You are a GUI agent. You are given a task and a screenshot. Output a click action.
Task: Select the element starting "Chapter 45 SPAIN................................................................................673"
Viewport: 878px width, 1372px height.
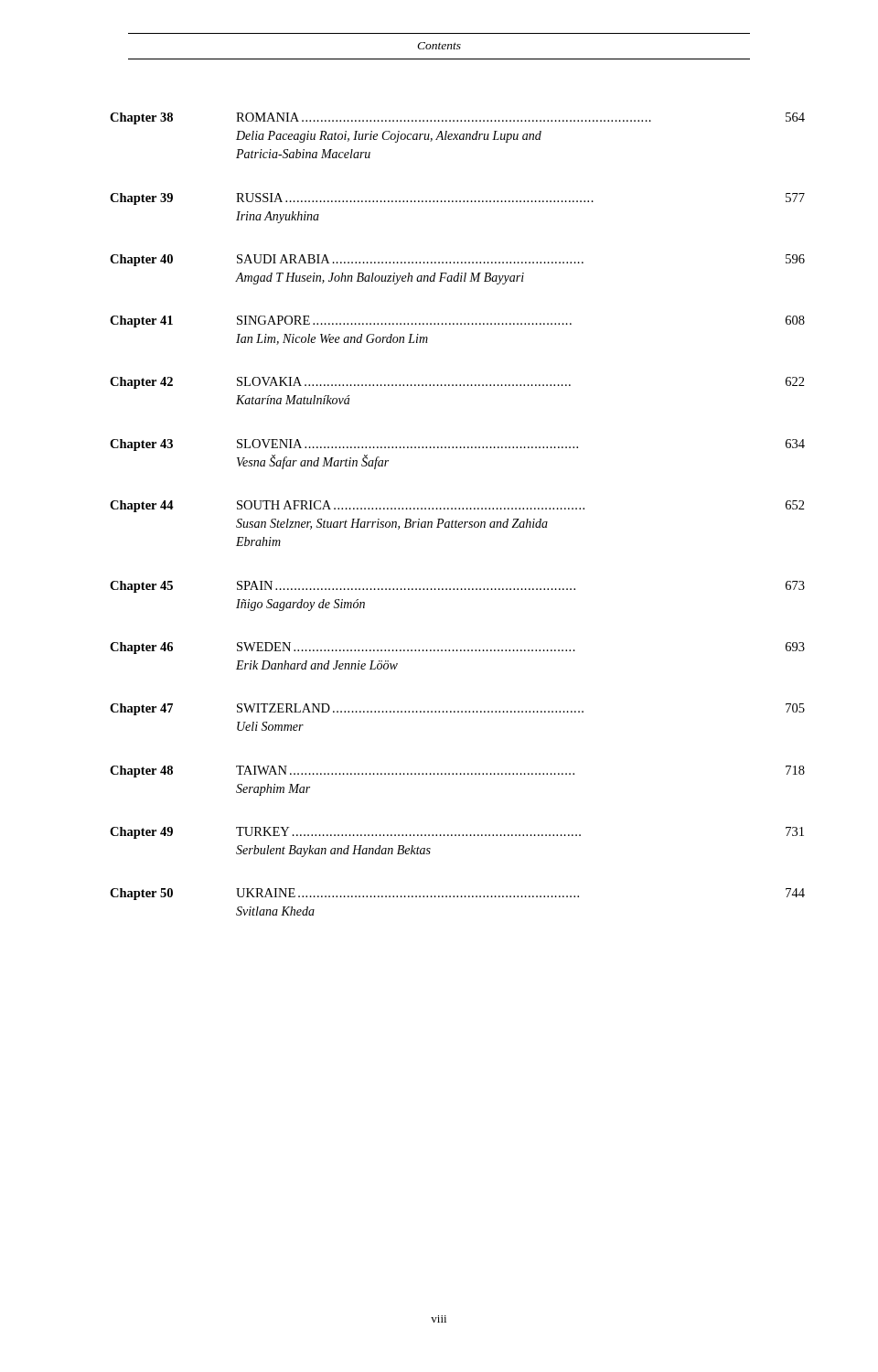coord(457,596)
